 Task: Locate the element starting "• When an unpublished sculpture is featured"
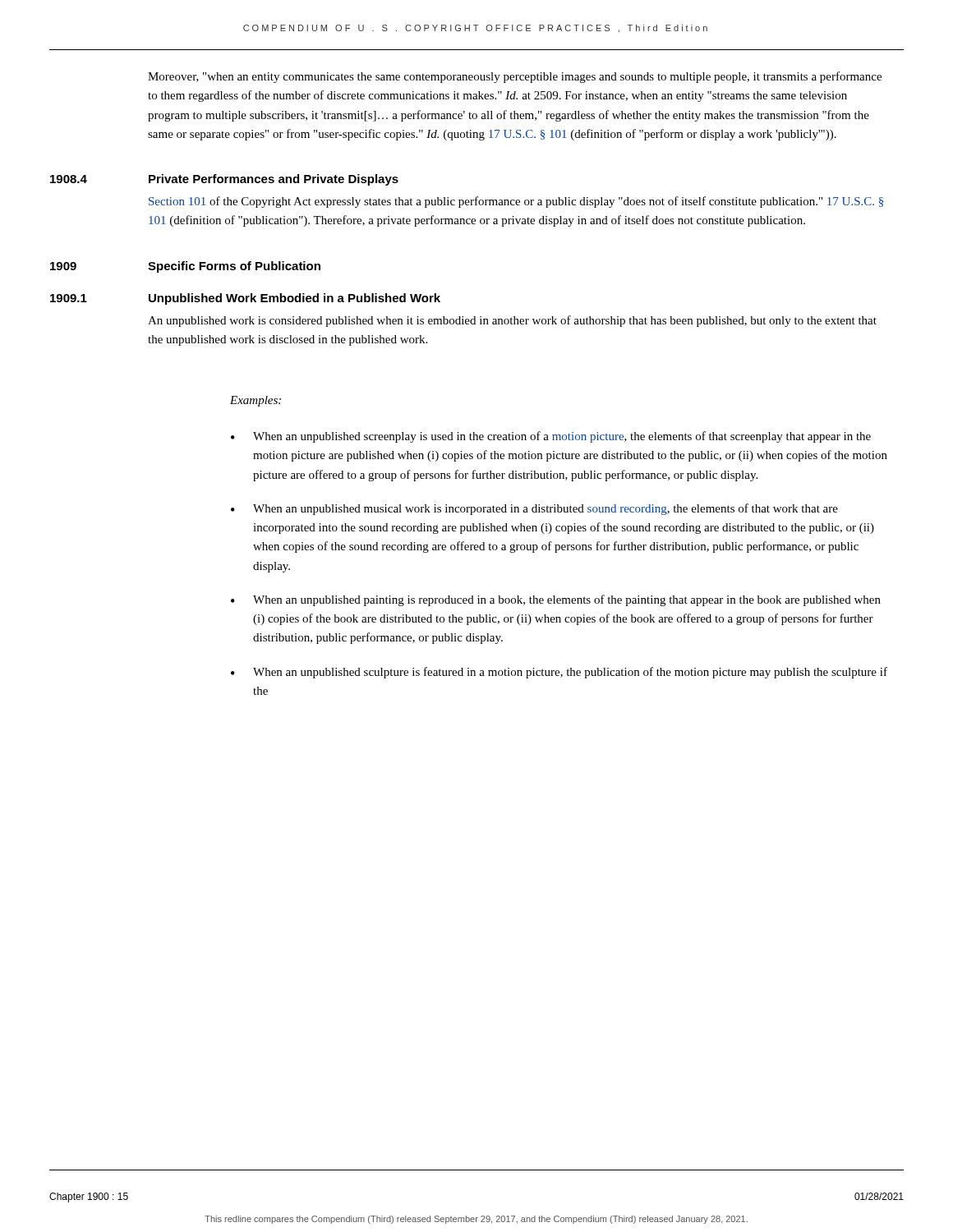(559, 682)
